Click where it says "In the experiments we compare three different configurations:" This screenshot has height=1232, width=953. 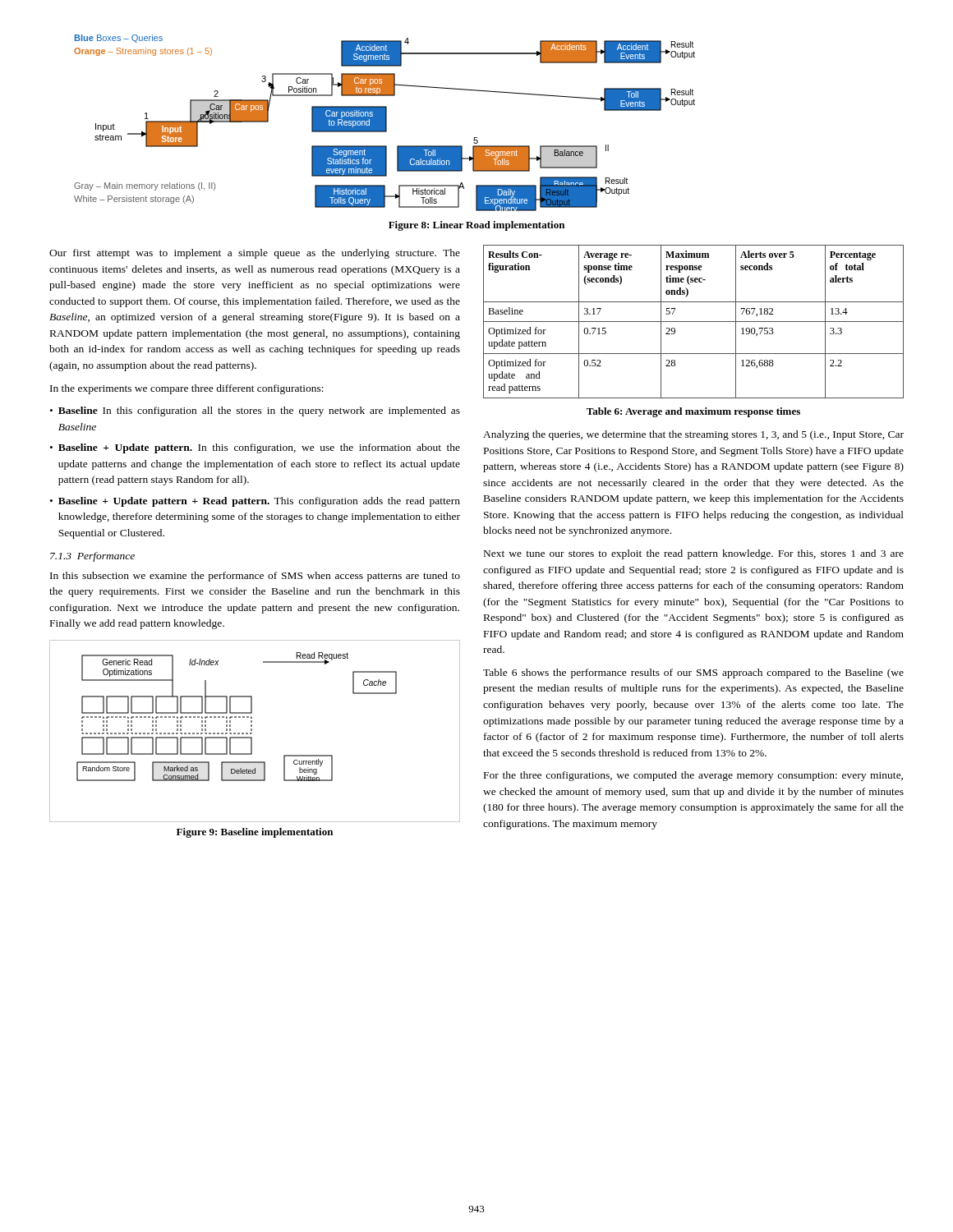click(187, 388)
